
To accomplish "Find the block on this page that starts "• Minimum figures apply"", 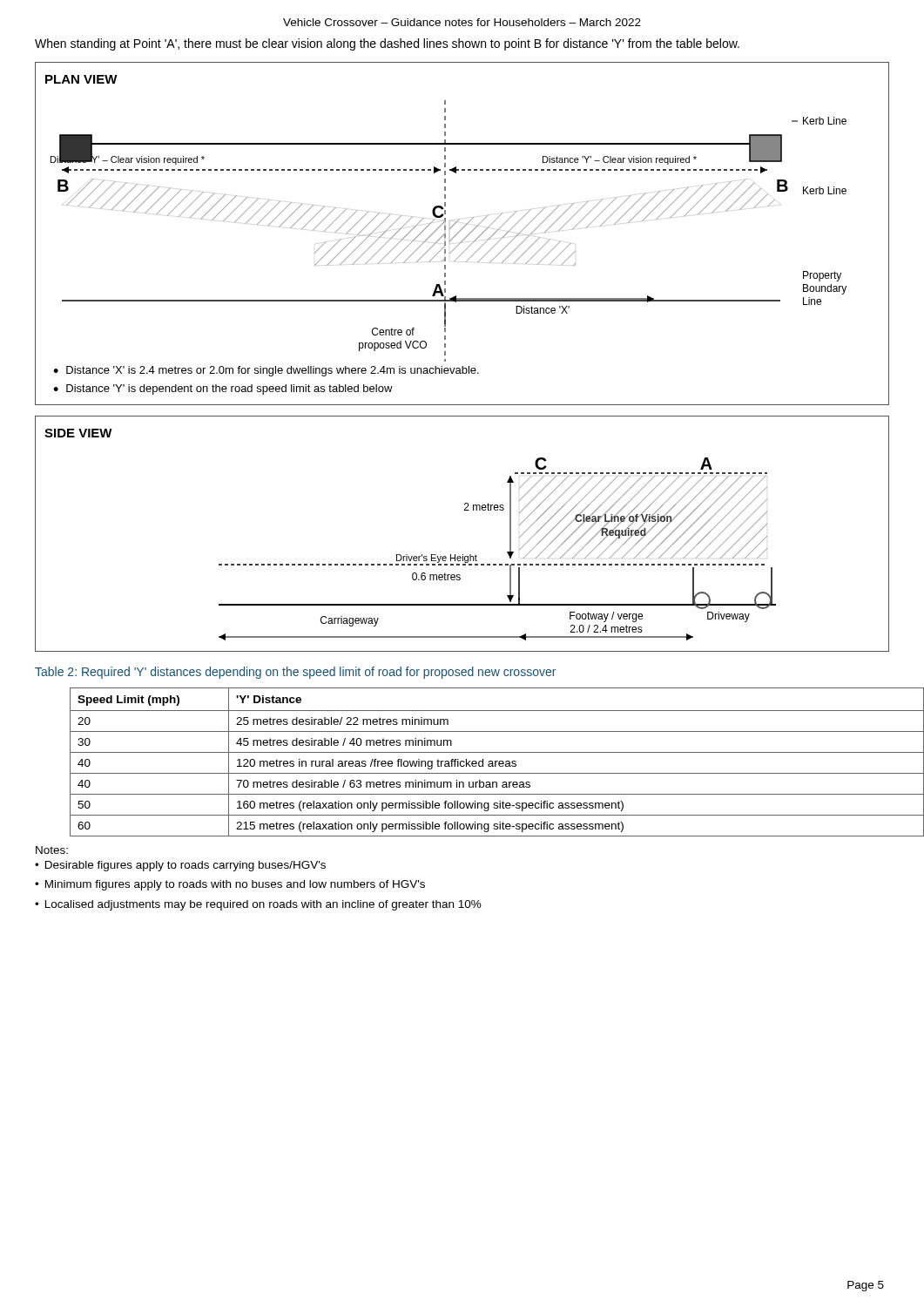I will click(230, 885).
